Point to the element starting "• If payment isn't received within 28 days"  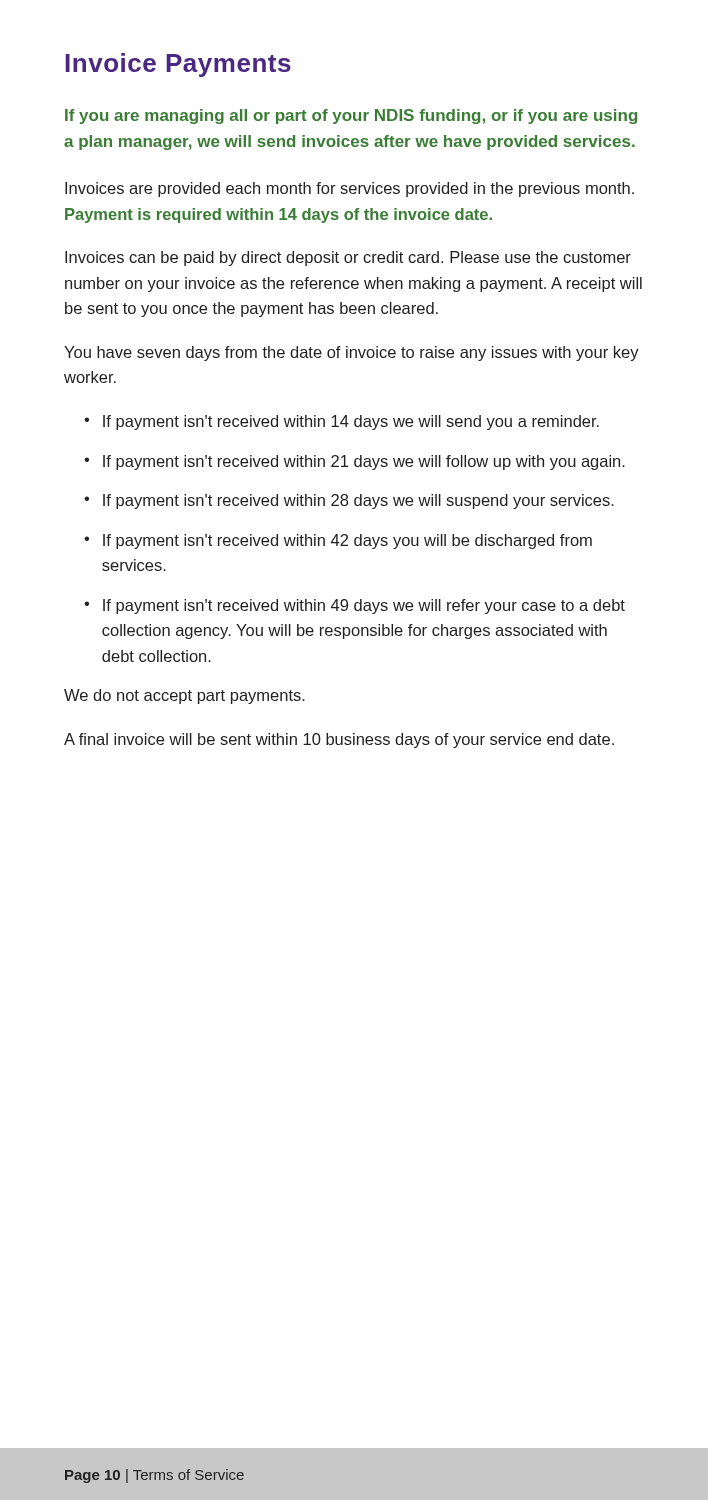click(x=364, y=501)
